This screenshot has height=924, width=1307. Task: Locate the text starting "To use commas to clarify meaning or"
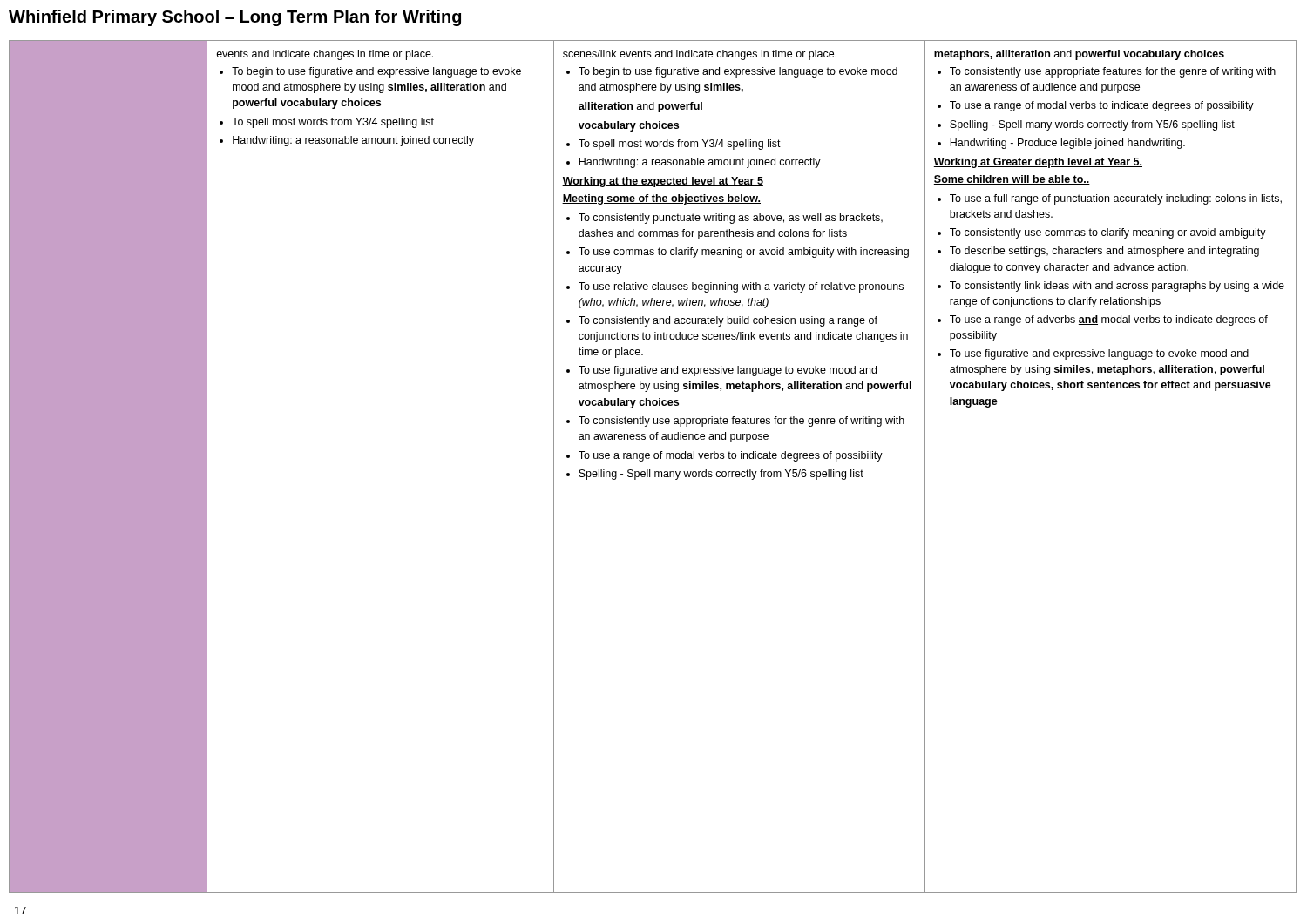(x=744, y=260)
